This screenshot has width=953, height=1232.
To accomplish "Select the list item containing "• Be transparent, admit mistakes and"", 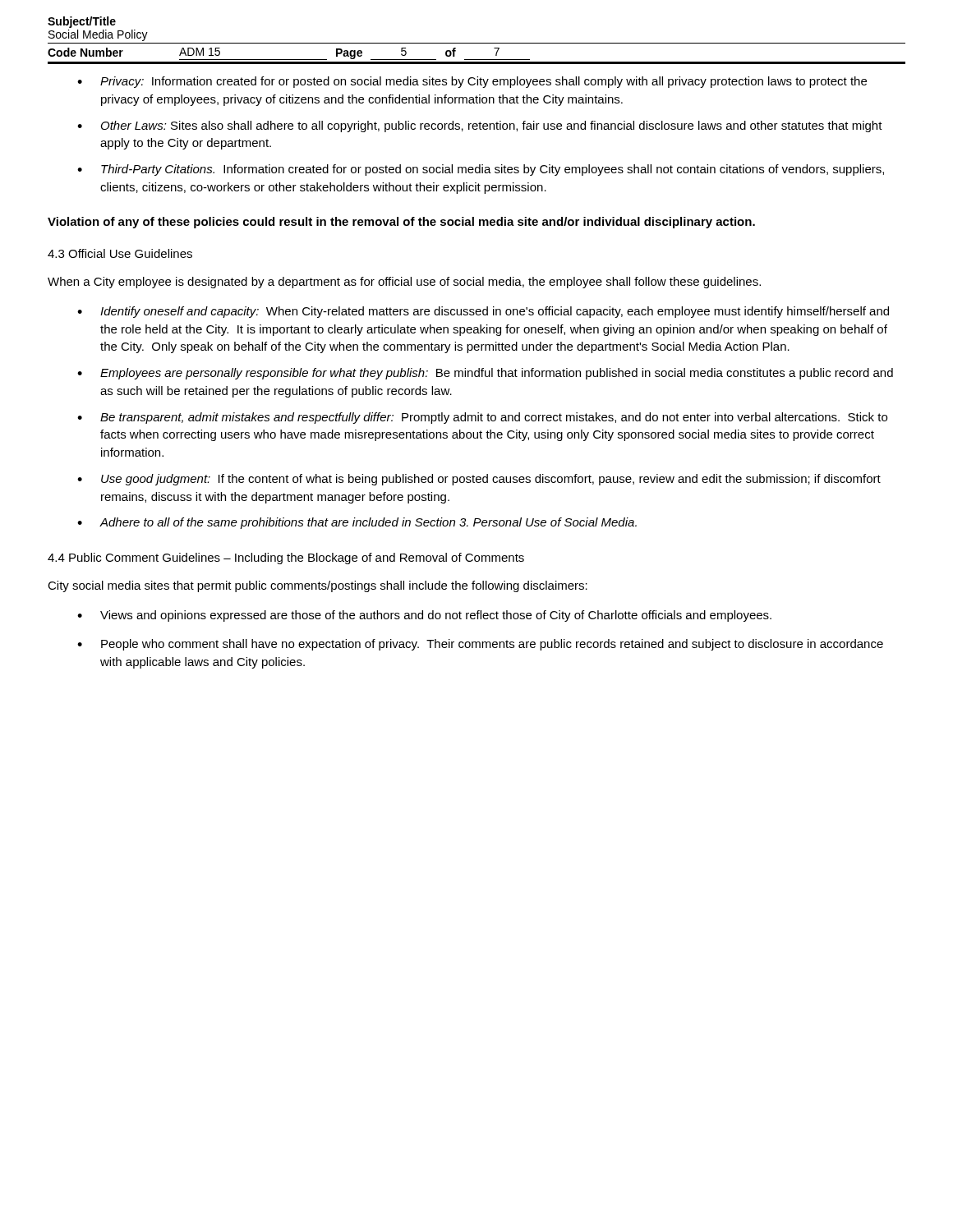I will coord(491,435).
